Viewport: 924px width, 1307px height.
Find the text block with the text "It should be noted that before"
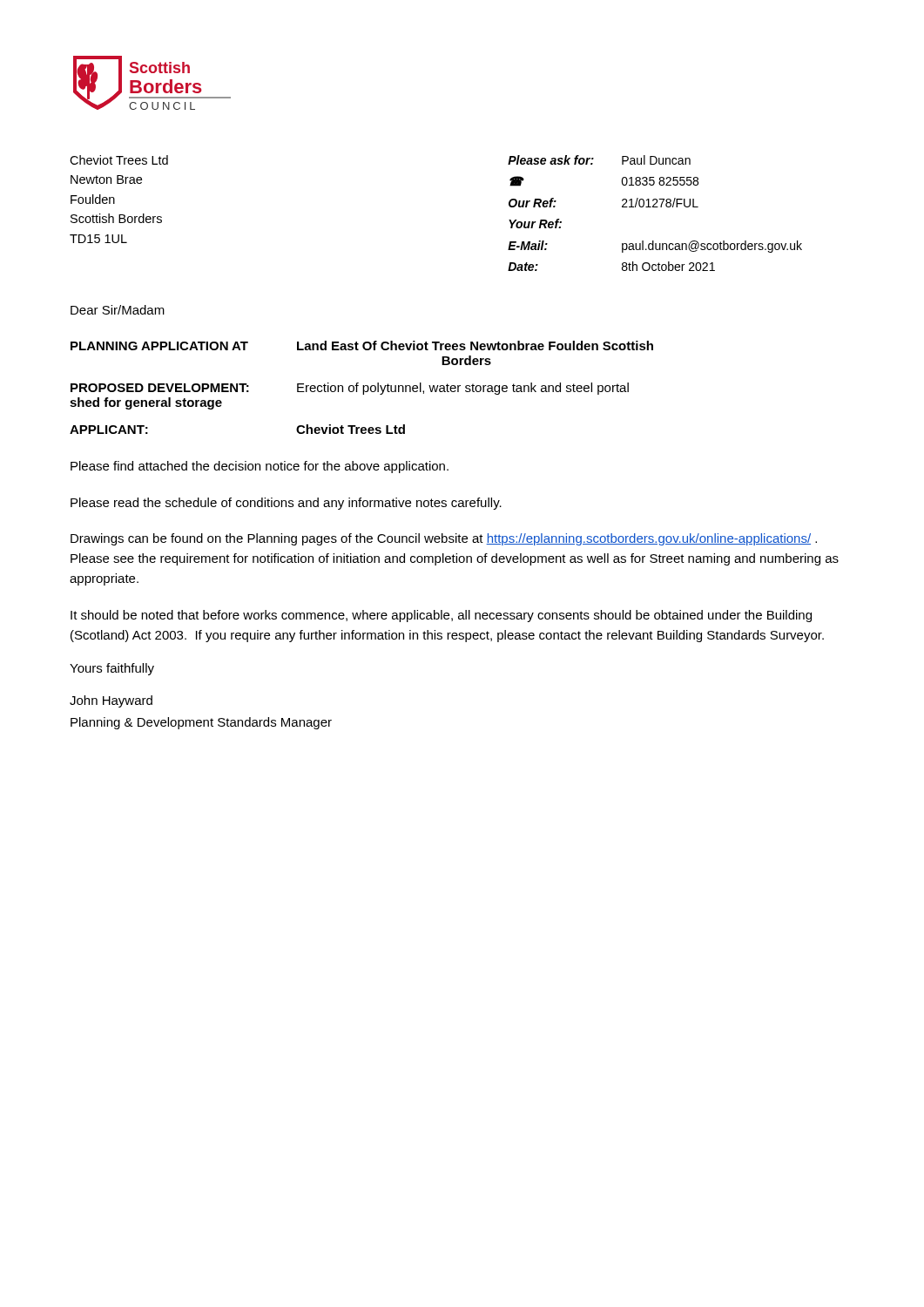coord(447,624)
